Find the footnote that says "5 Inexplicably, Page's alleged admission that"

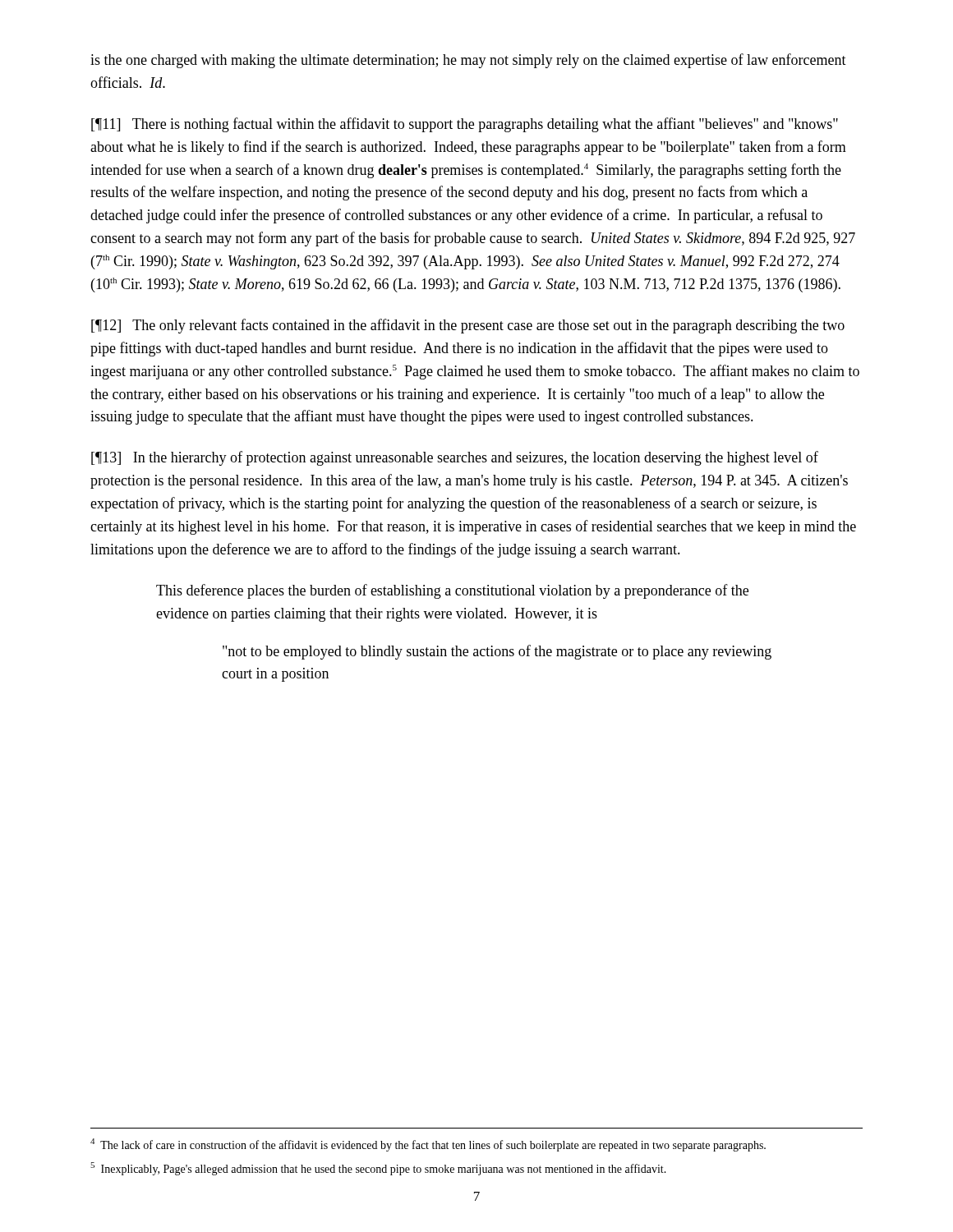click(378, 1167)
